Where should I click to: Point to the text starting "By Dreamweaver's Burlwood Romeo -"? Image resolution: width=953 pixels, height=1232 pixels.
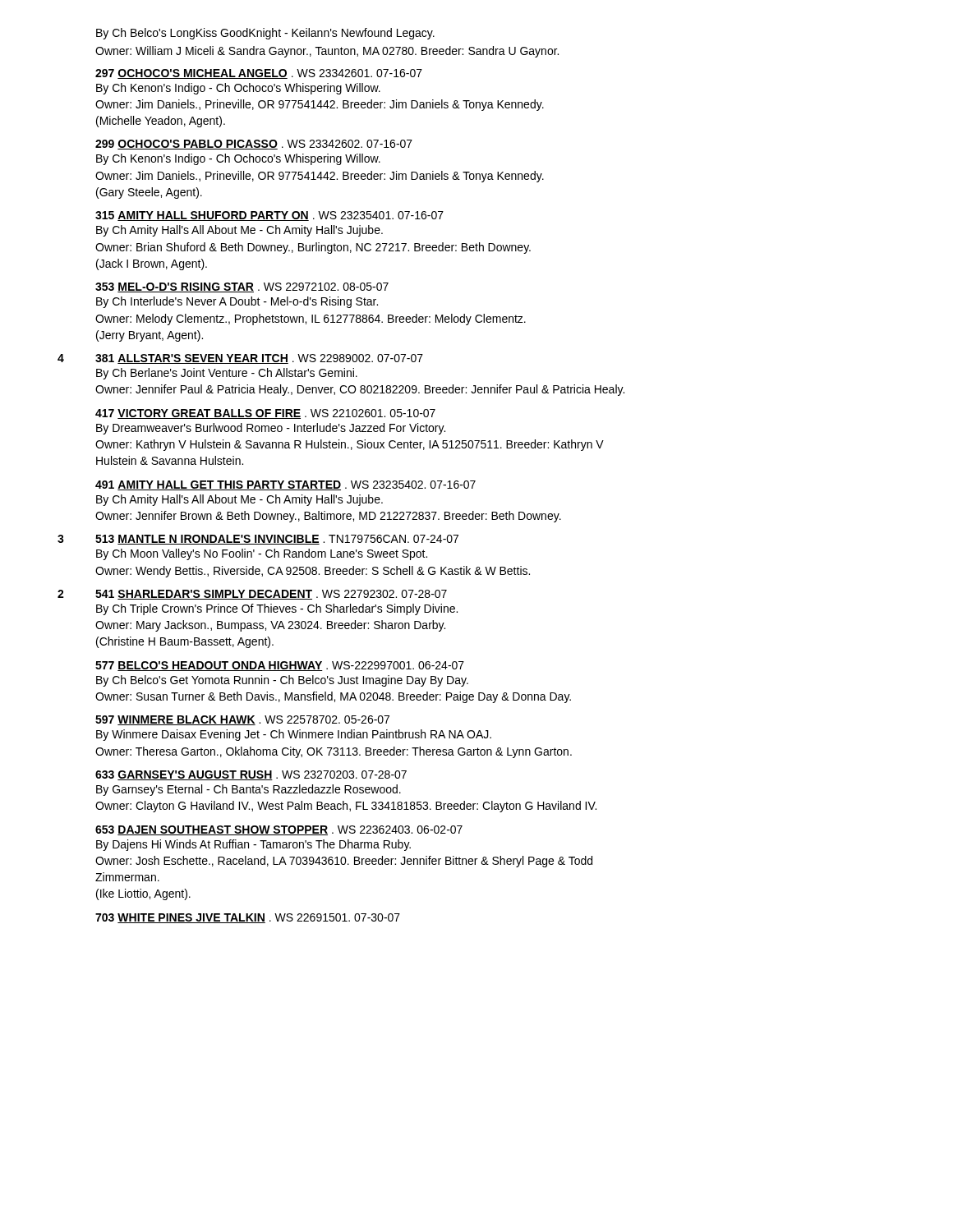[x=271, y=428]
